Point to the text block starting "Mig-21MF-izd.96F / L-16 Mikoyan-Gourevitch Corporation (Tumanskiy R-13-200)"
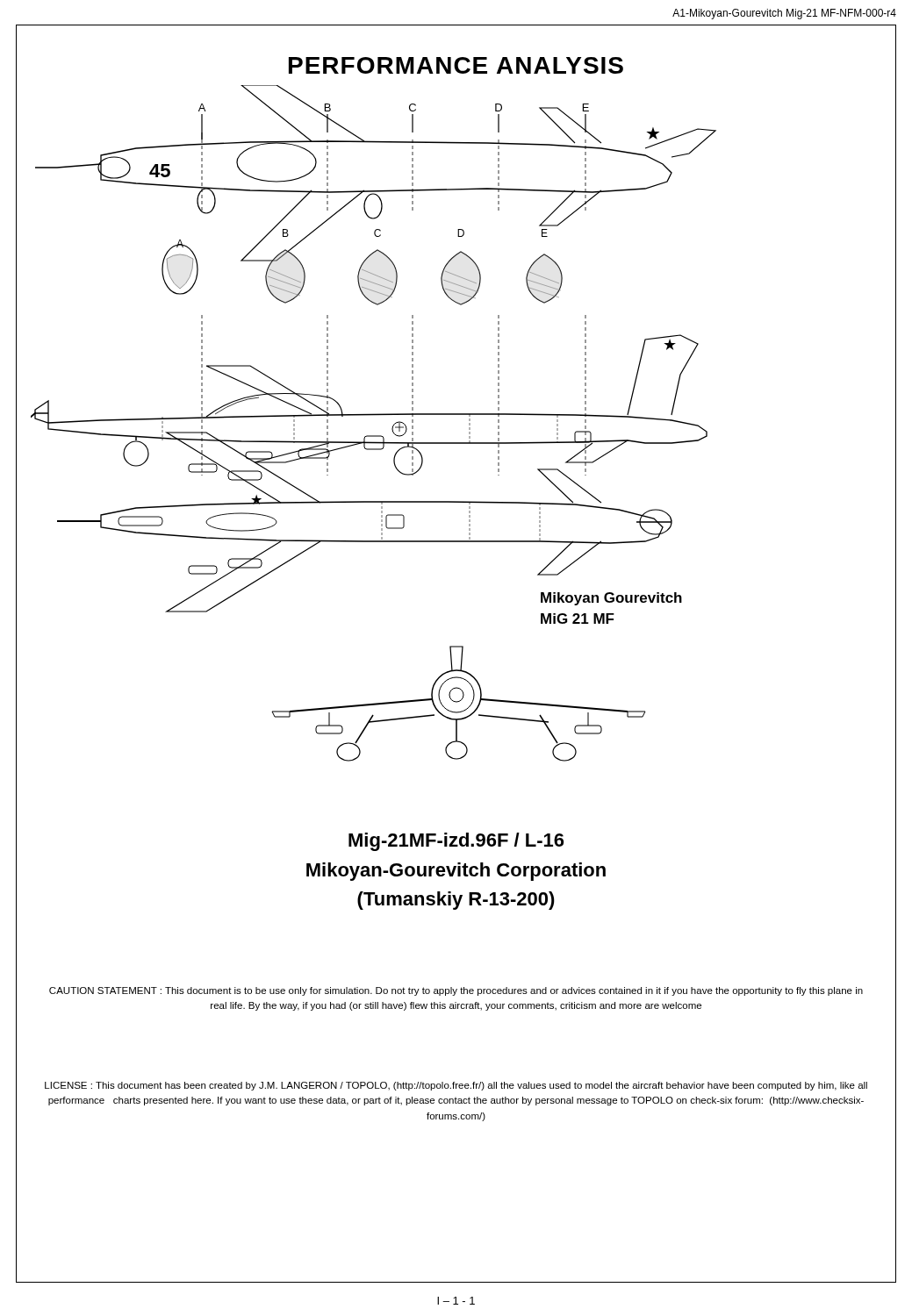Image resolution: width=912 pixels, height=1316 pixels. 456,870
